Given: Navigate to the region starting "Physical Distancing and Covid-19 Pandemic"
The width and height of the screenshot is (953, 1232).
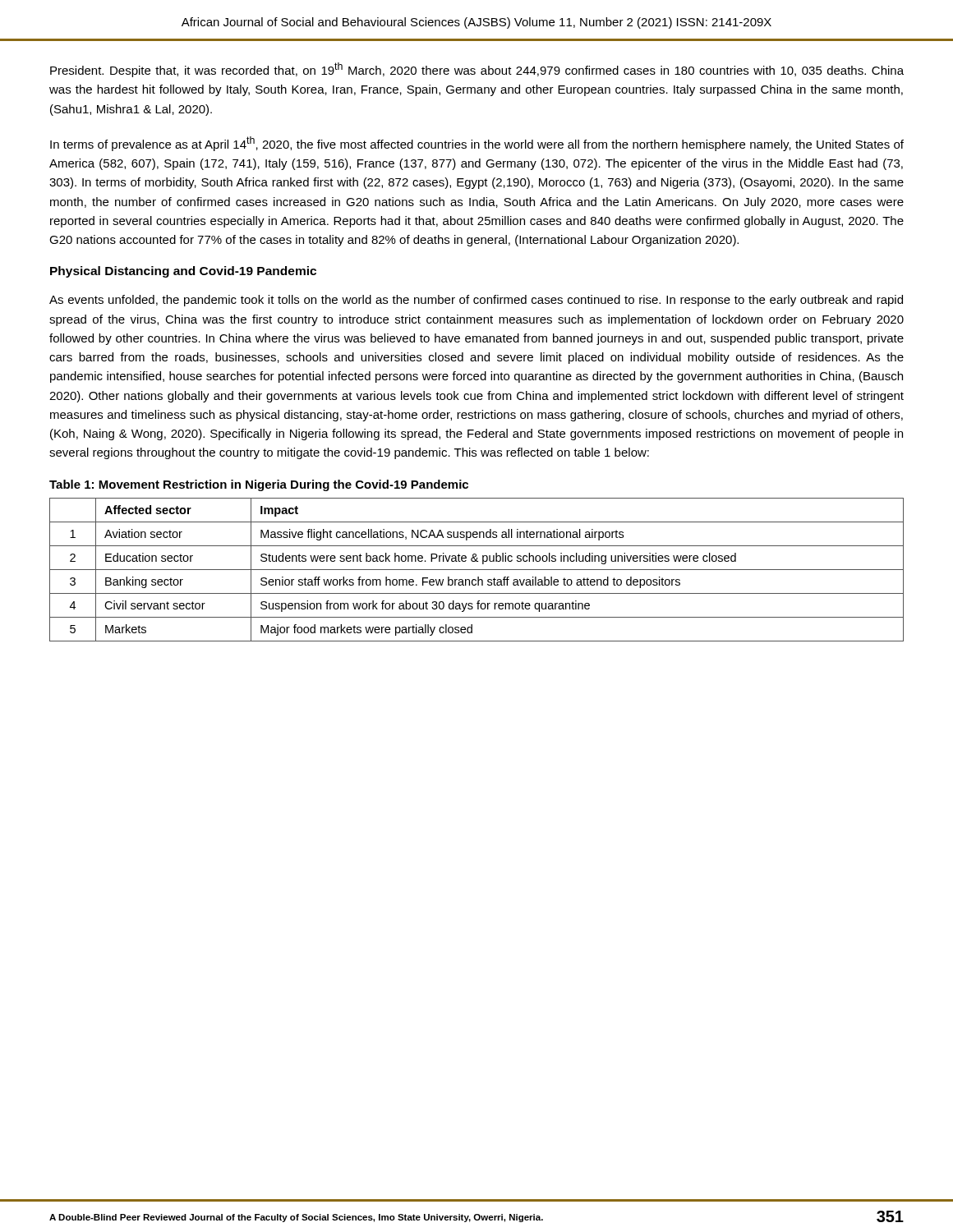Looking at the screenshot, I should [183, 271].
